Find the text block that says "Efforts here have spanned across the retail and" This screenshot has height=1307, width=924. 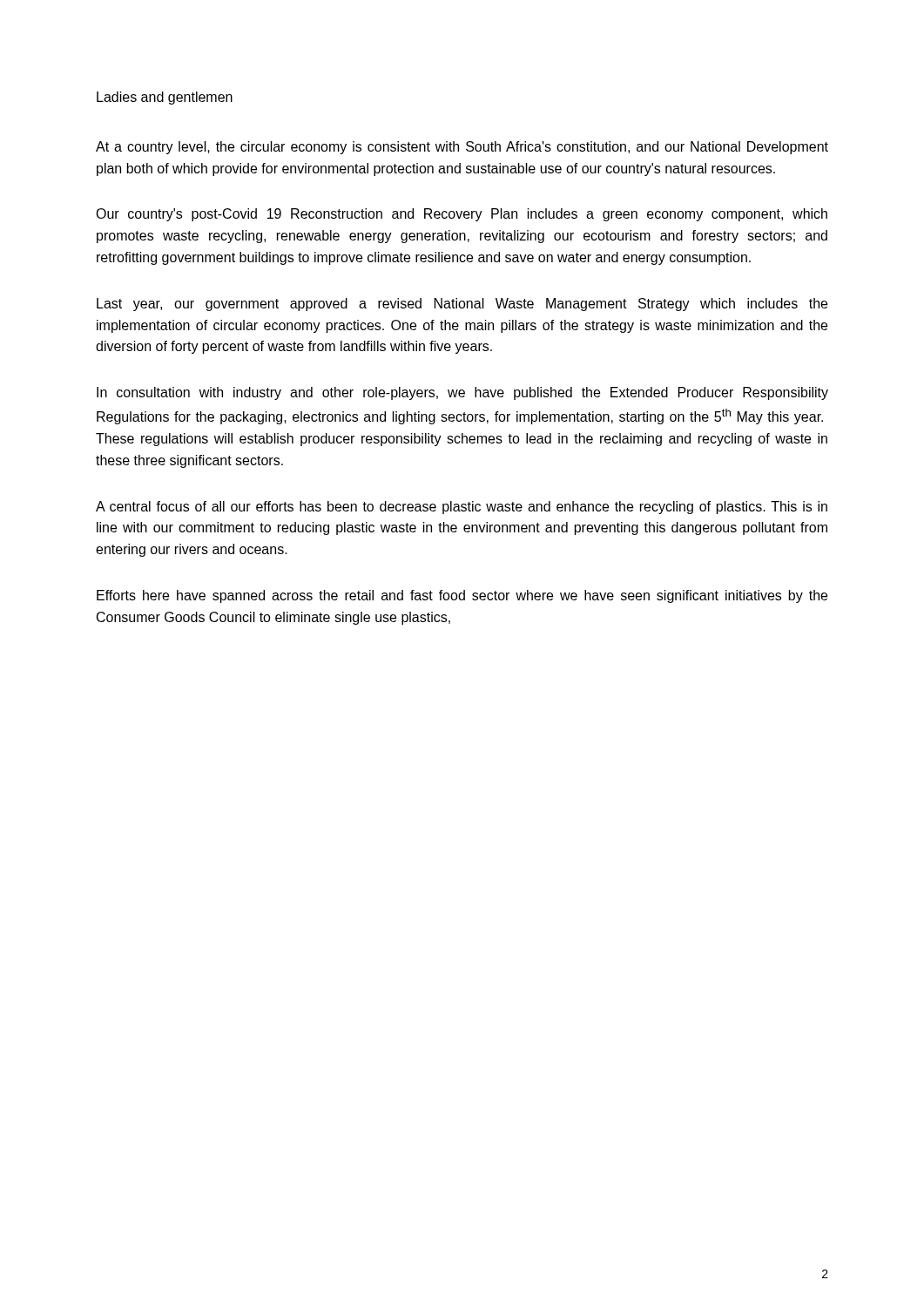tap(462, 606)
